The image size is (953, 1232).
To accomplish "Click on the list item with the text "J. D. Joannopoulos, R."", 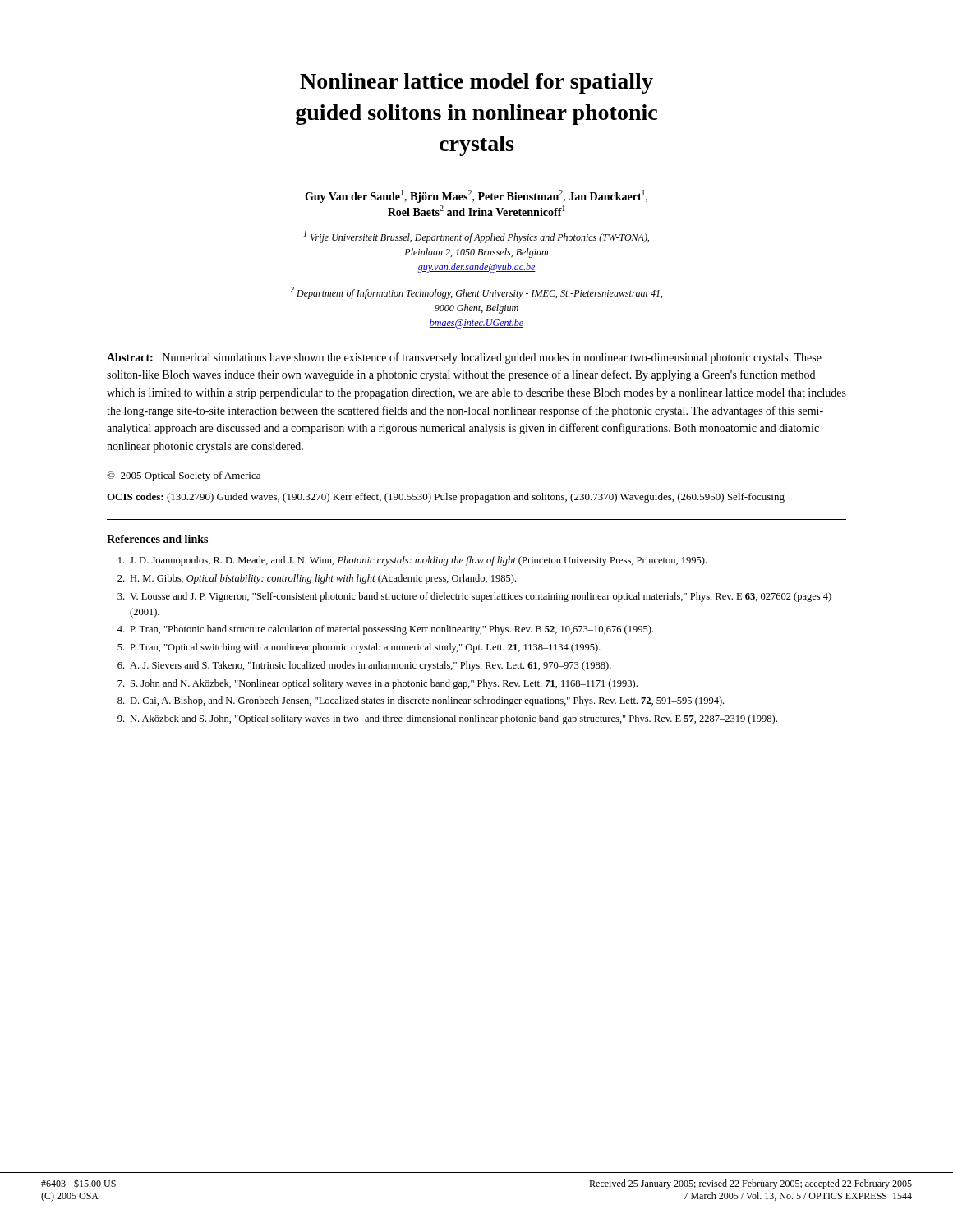I will tap(476, 561).
